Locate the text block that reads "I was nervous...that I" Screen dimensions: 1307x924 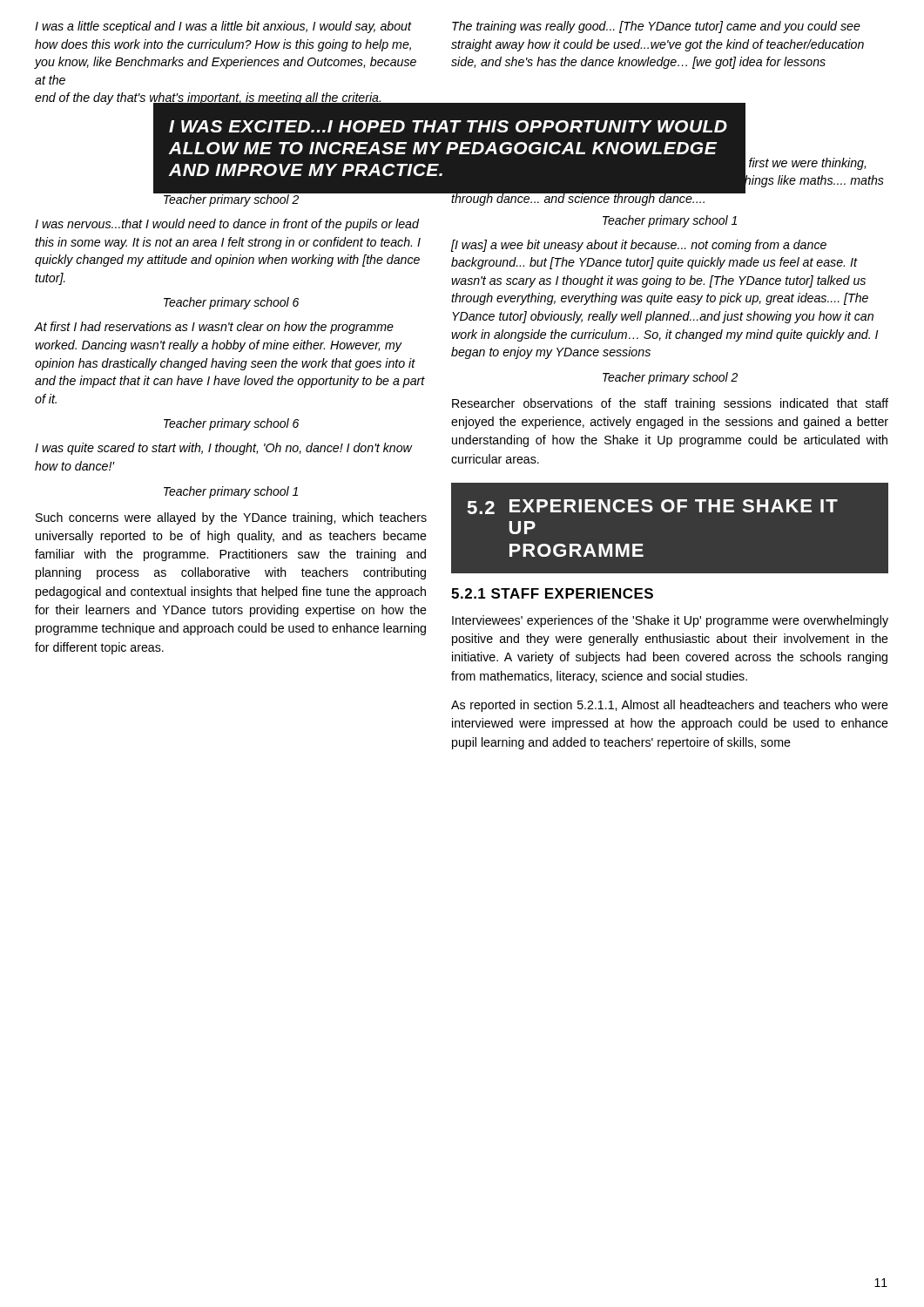click(x=228, y=251)
